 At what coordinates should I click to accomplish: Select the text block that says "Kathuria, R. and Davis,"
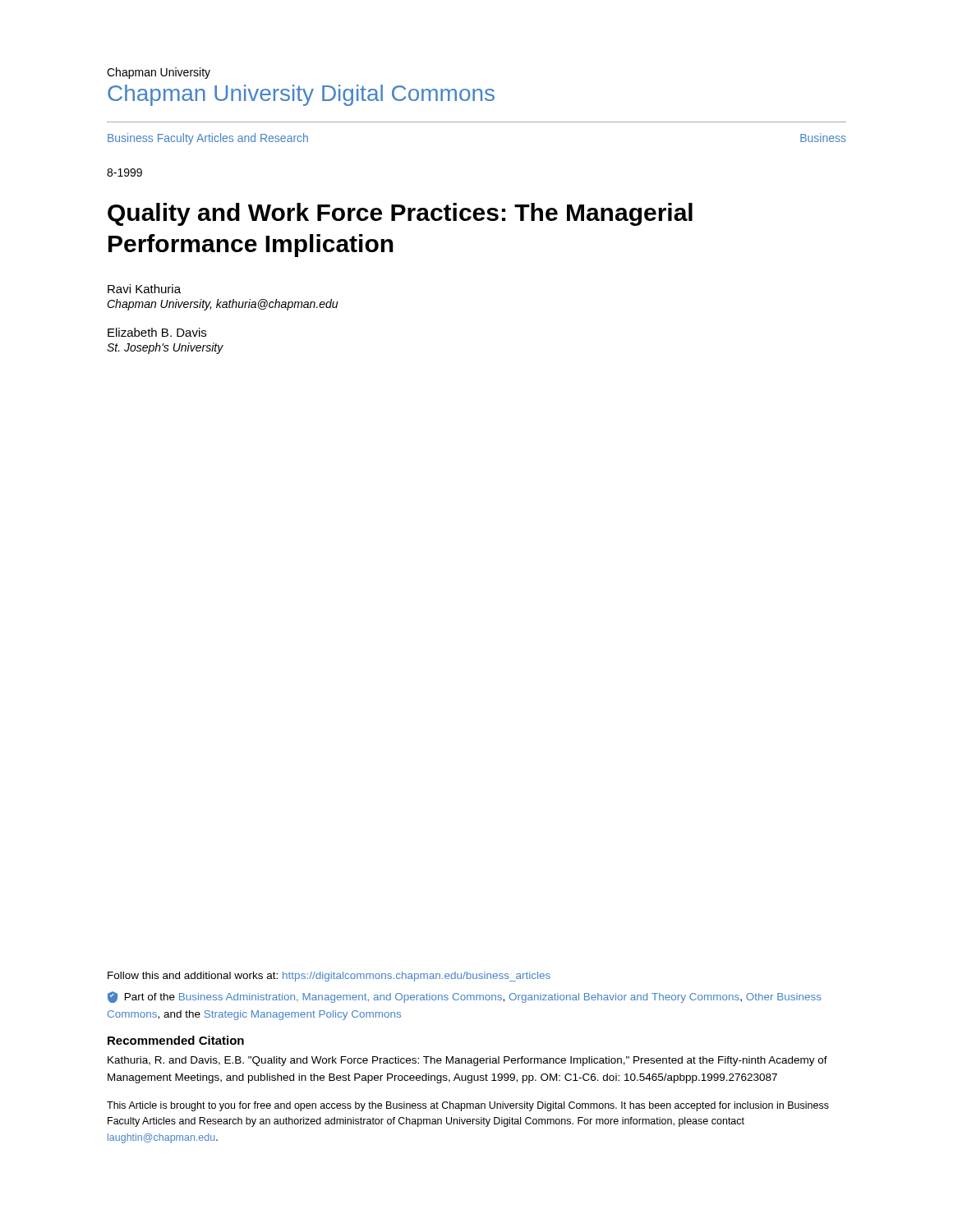[467, 1069]
